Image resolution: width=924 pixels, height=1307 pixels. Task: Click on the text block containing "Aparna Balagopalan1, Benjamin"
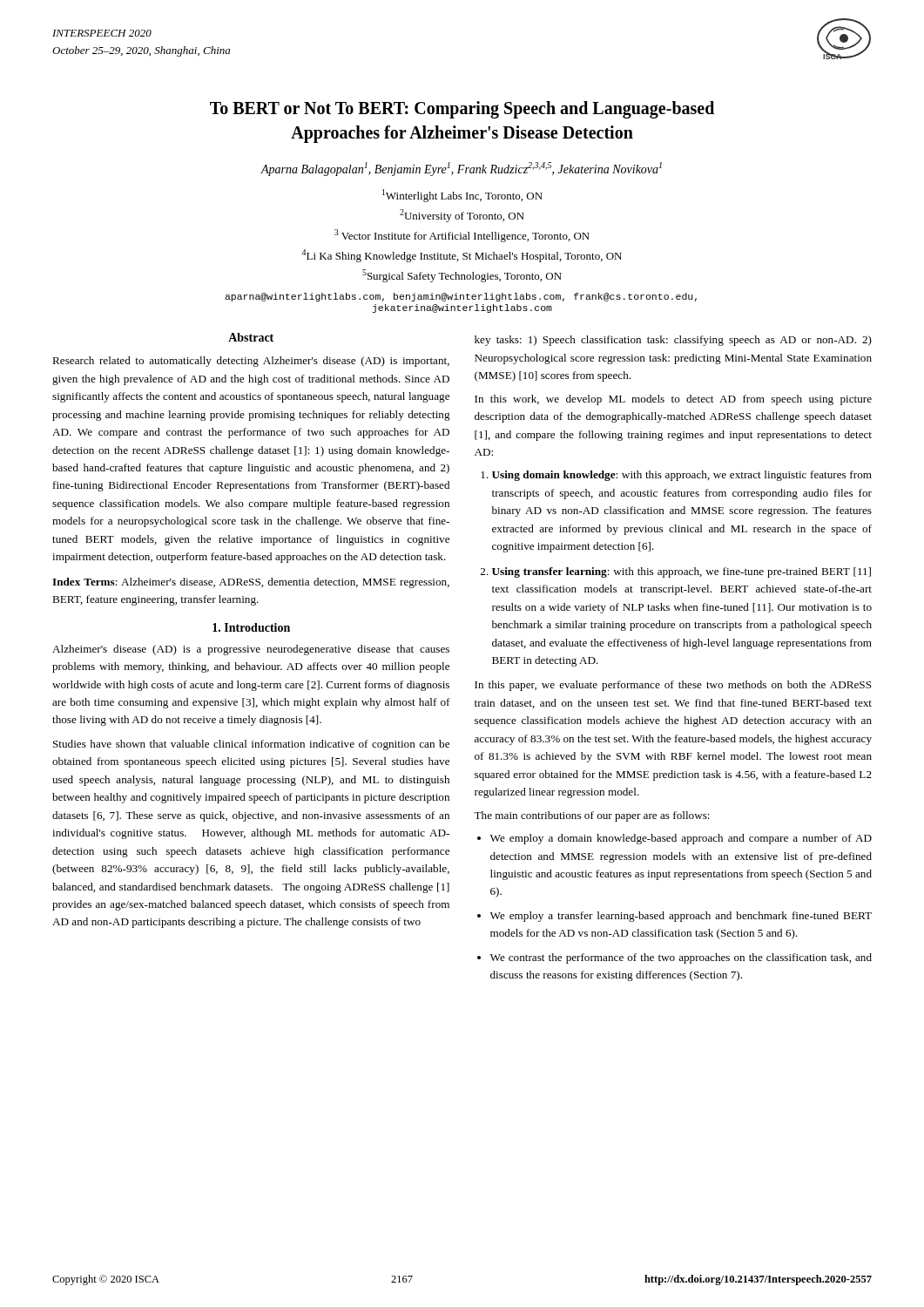click(462, 168)
